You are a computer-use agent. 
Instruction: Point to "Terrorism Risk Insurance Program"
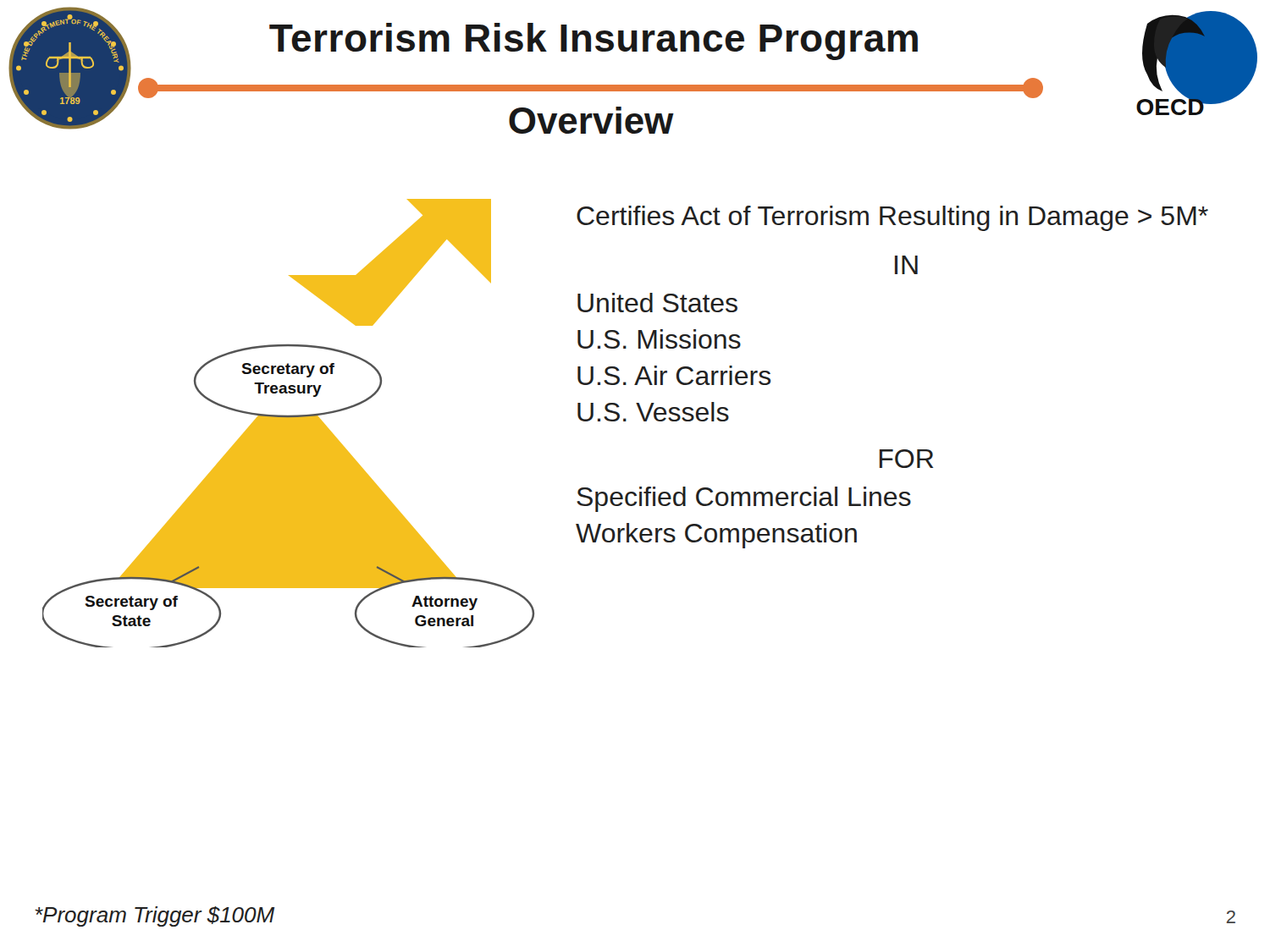[x=595, y=38]
